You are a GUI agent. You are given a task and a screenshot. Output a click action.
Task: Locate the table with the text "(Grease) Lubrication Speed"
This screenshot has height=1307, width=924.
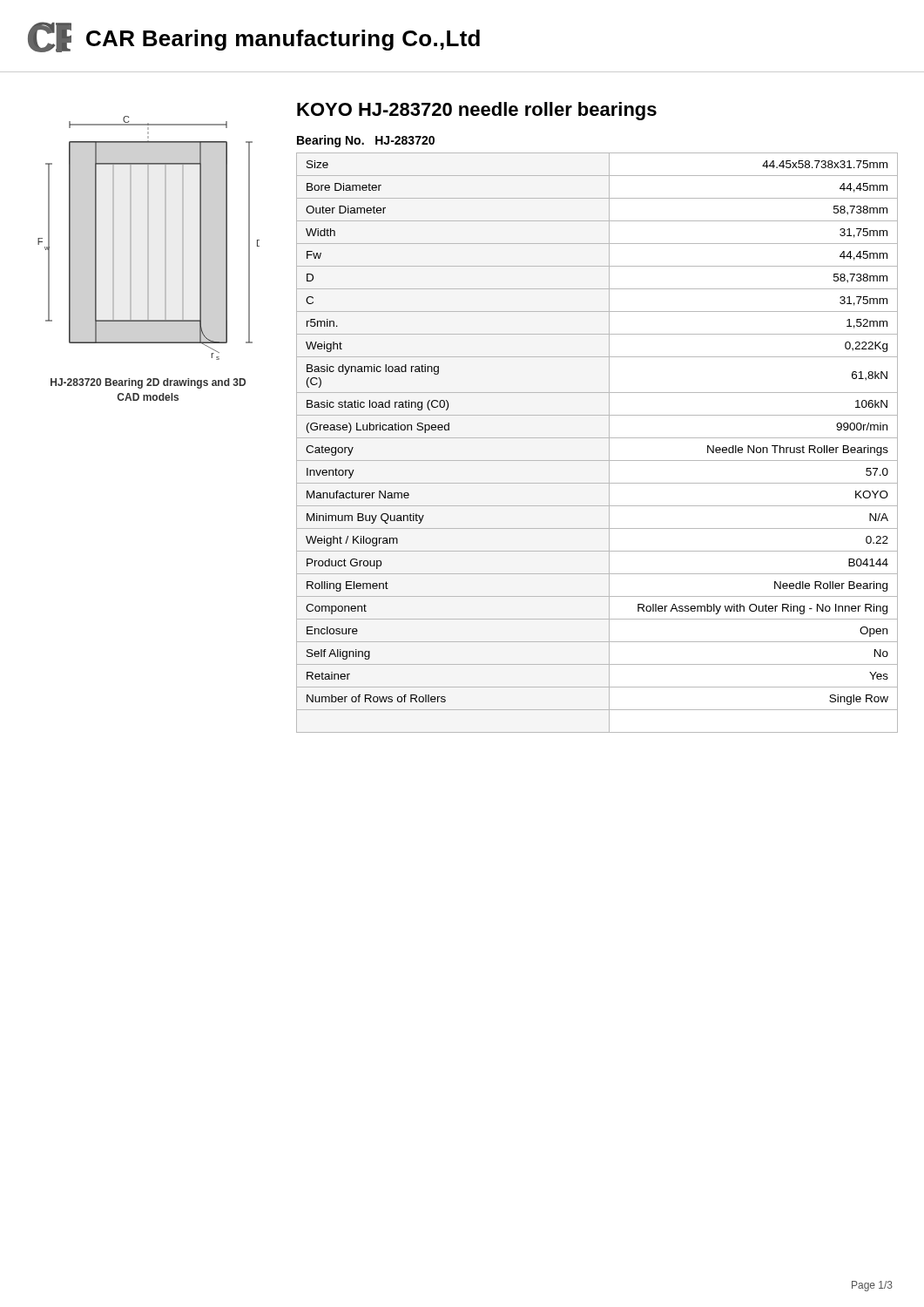(597, 443)
